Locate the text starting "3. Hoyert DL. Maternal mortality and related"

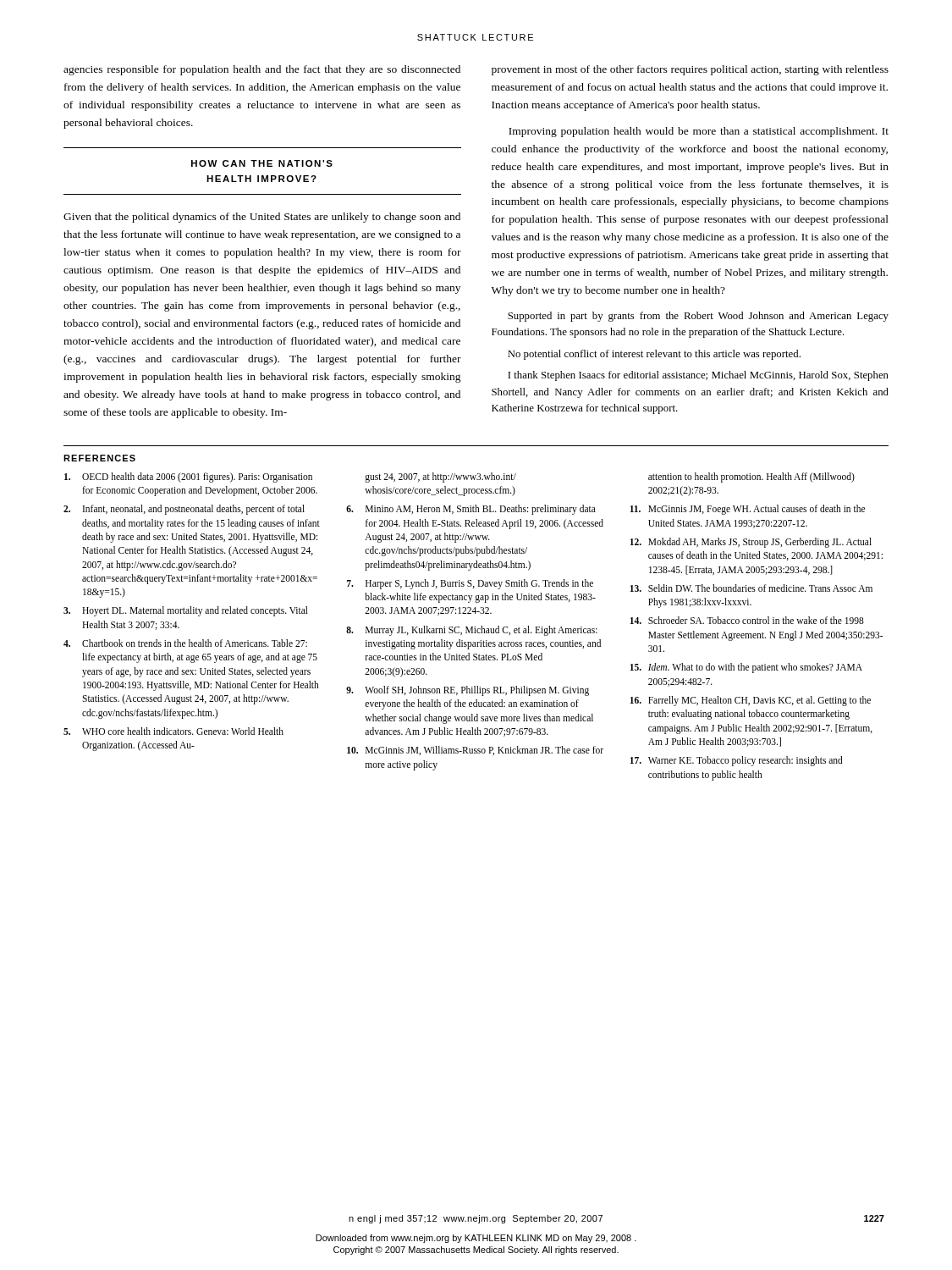tap(193, 618)
